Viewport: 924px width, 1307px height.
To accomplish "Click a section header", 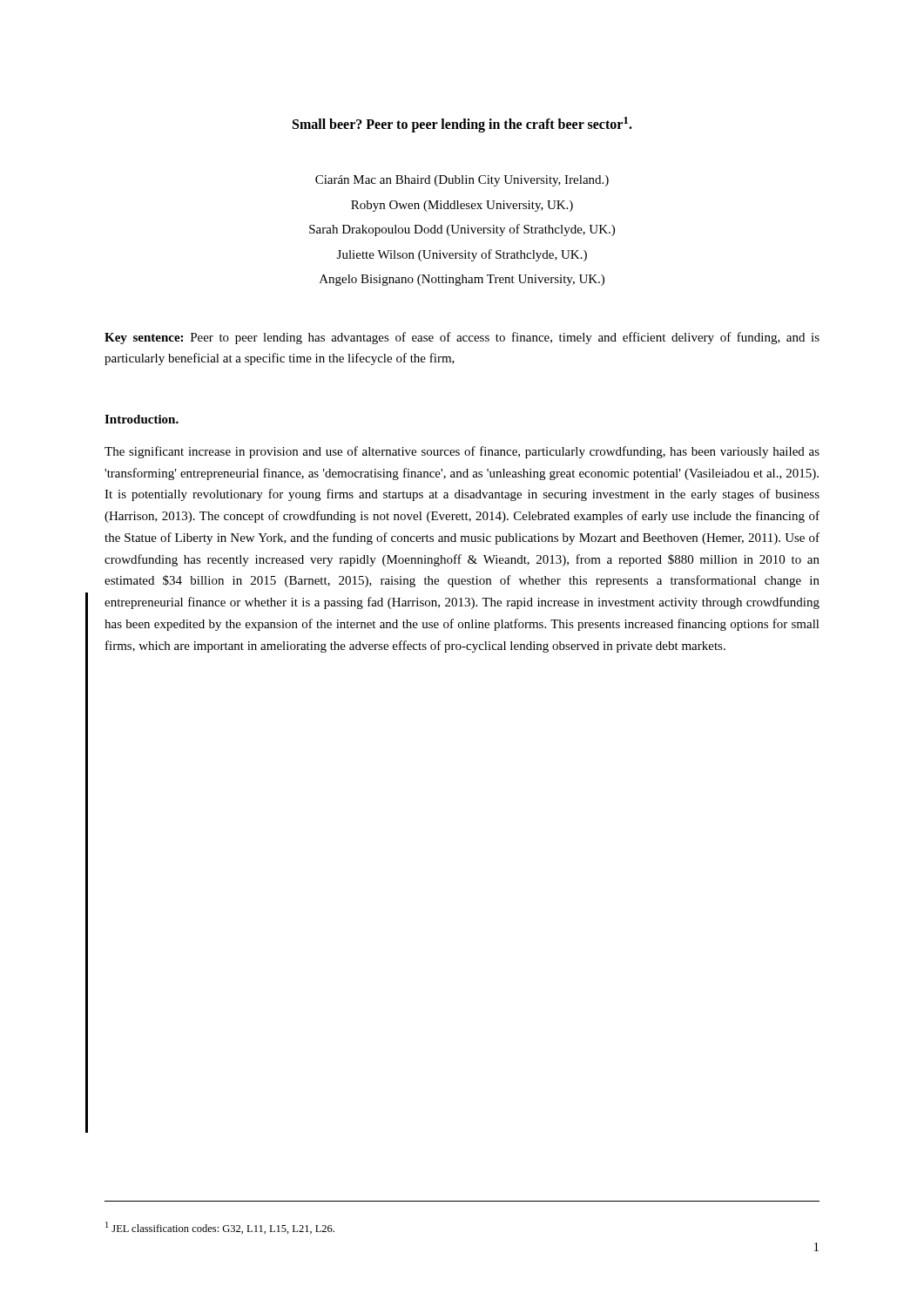I will 142,419.
